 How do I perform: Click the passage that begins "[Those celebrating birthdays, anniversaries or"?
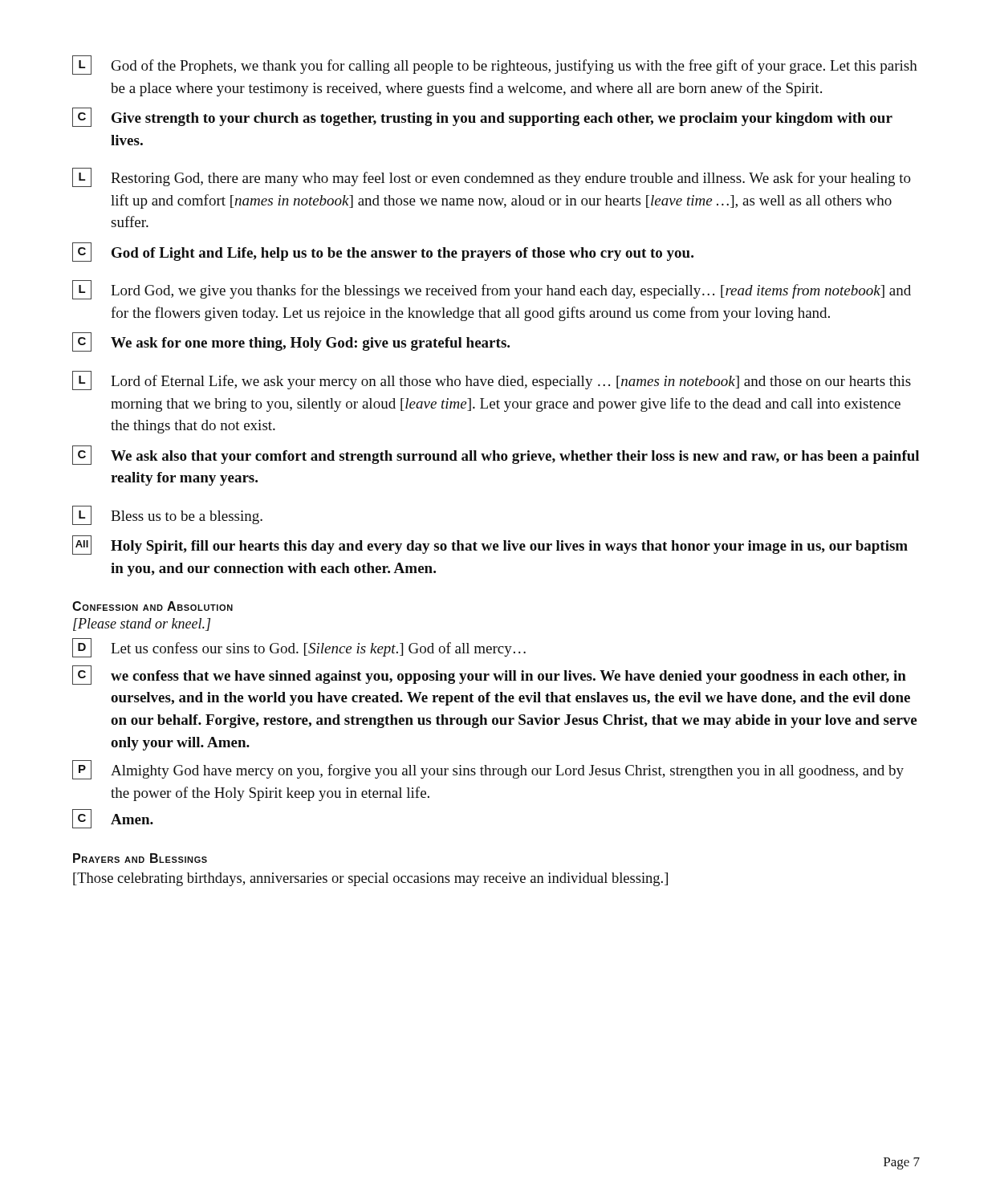[x=371, y=878]
